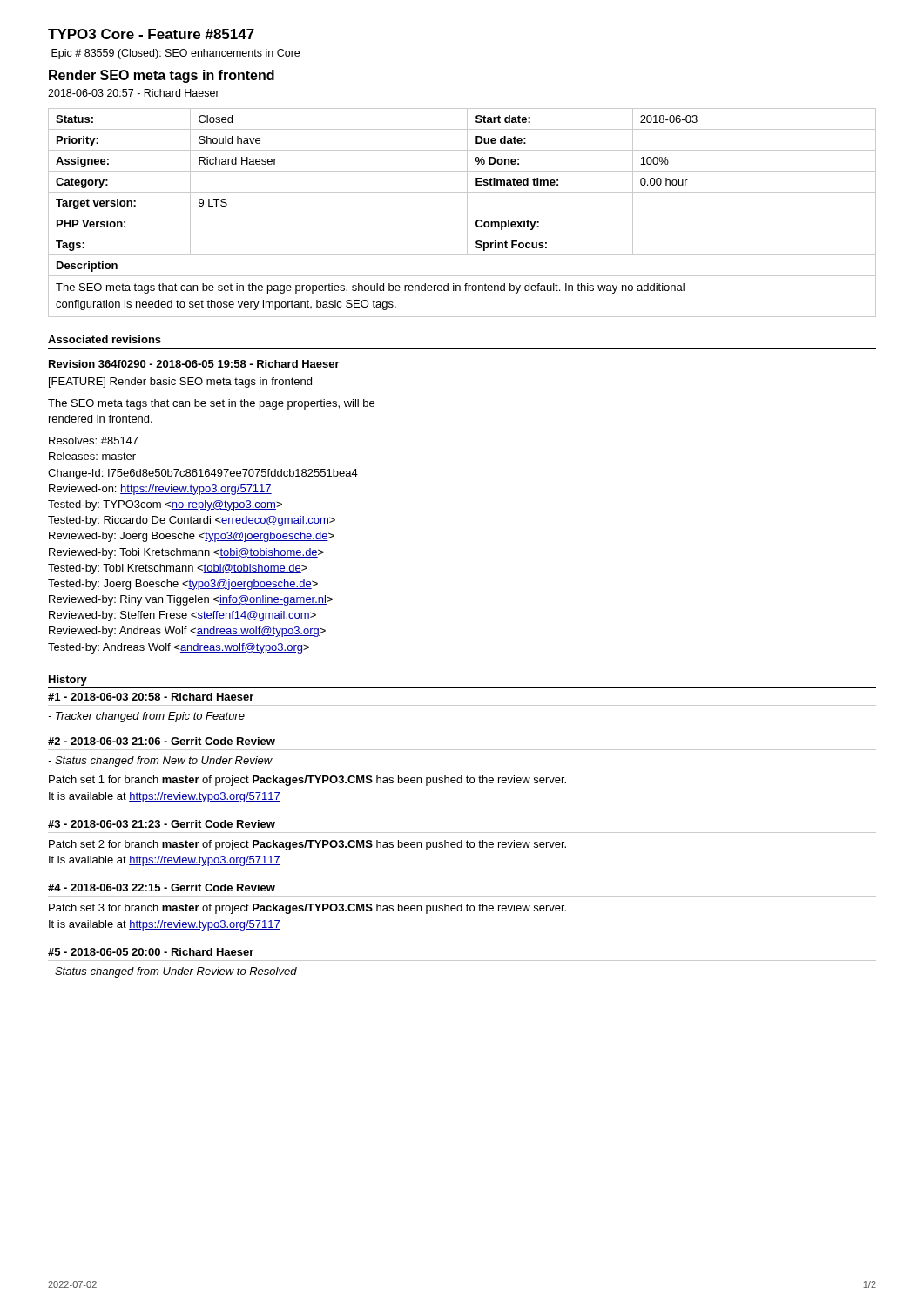This screenshot has height=1307, width=924.
Task: Locate the passage starting "Patch set 1 for branch"
Action: [x=307, y=787]
